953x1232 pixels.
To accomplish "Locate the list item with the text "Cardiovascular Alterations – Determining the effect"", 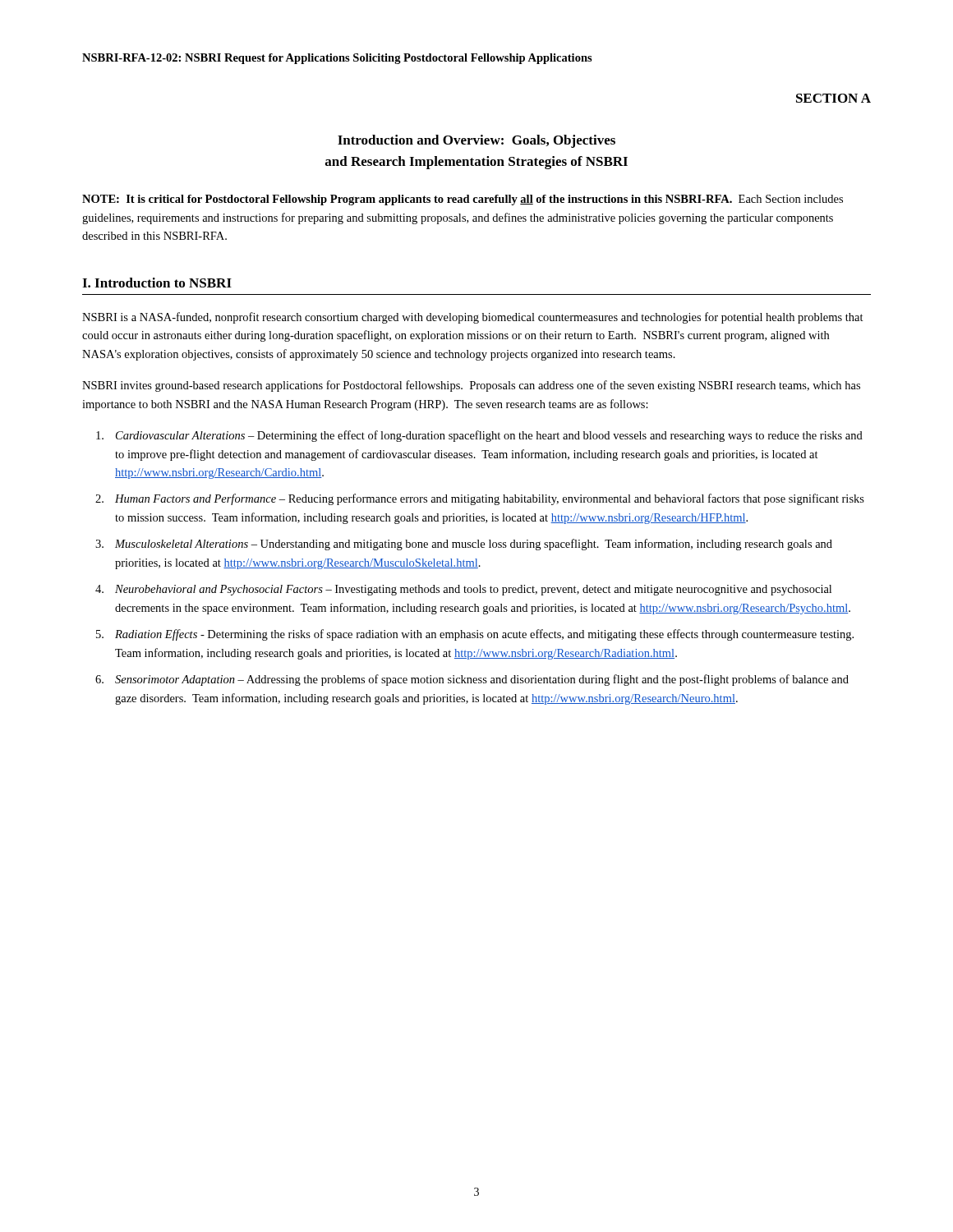I will point(479,453).
